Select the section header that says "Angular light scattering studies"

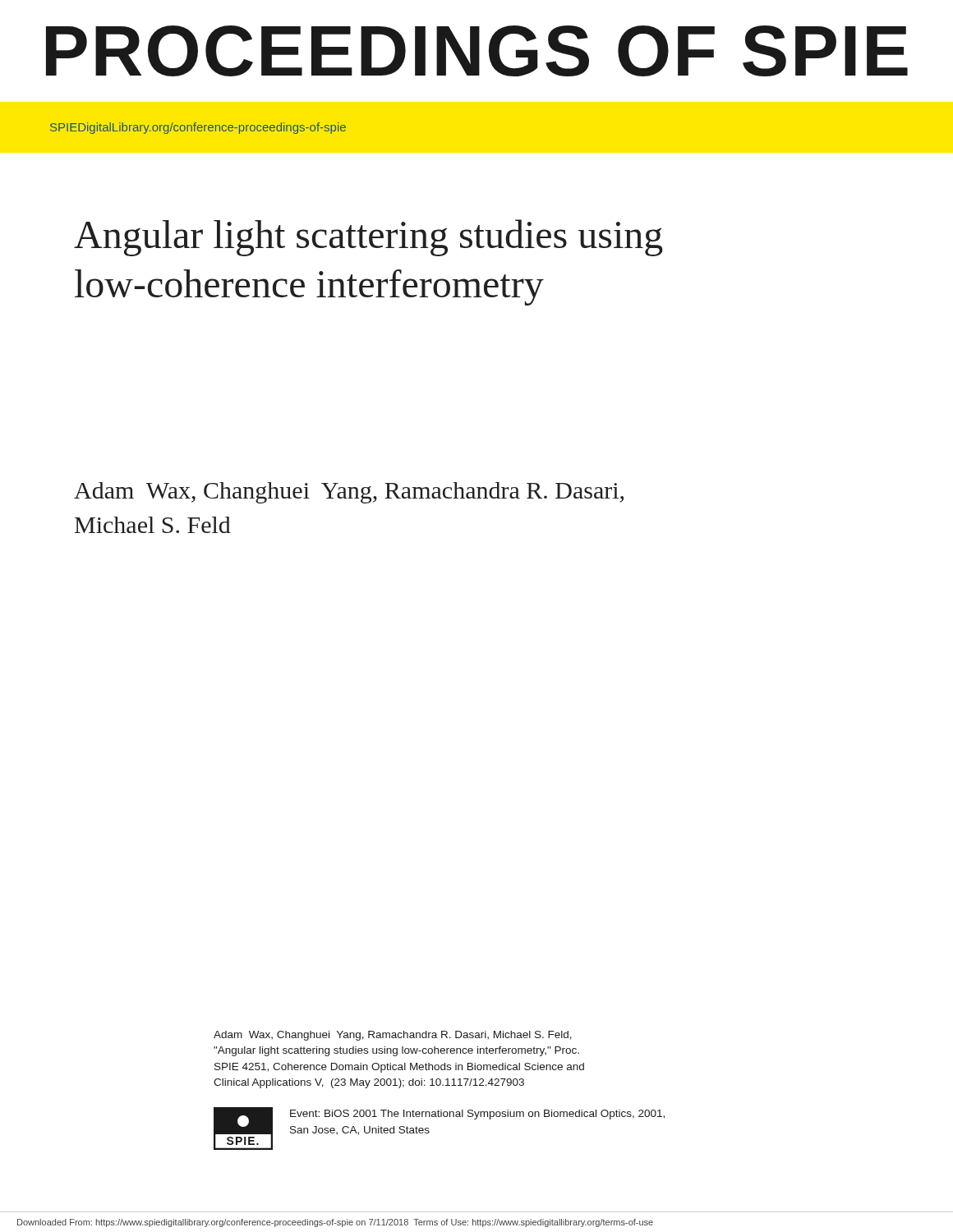coord(369,259)
